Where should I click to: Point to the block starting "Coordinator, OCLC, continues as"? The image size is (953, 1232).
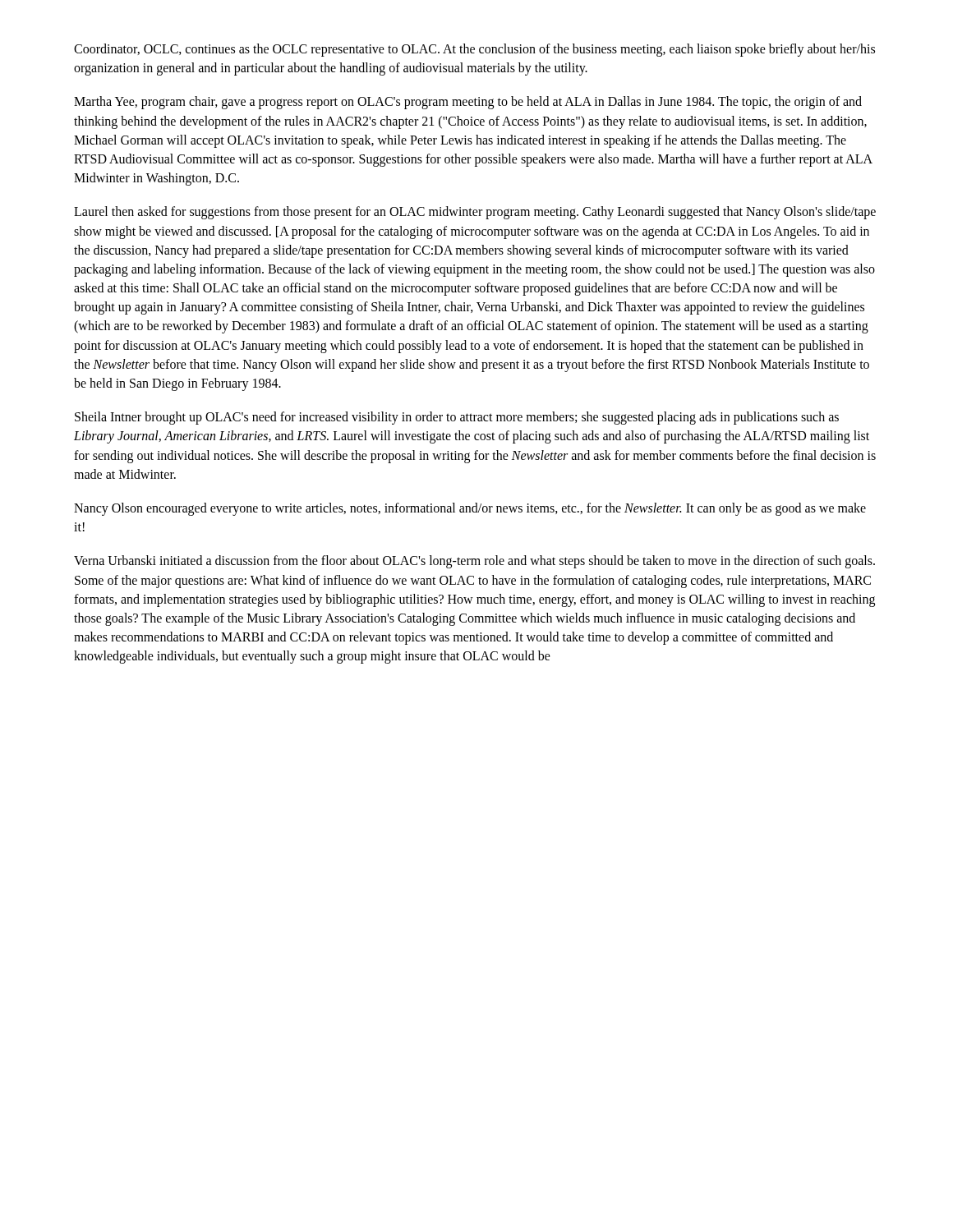click(475, 58)
